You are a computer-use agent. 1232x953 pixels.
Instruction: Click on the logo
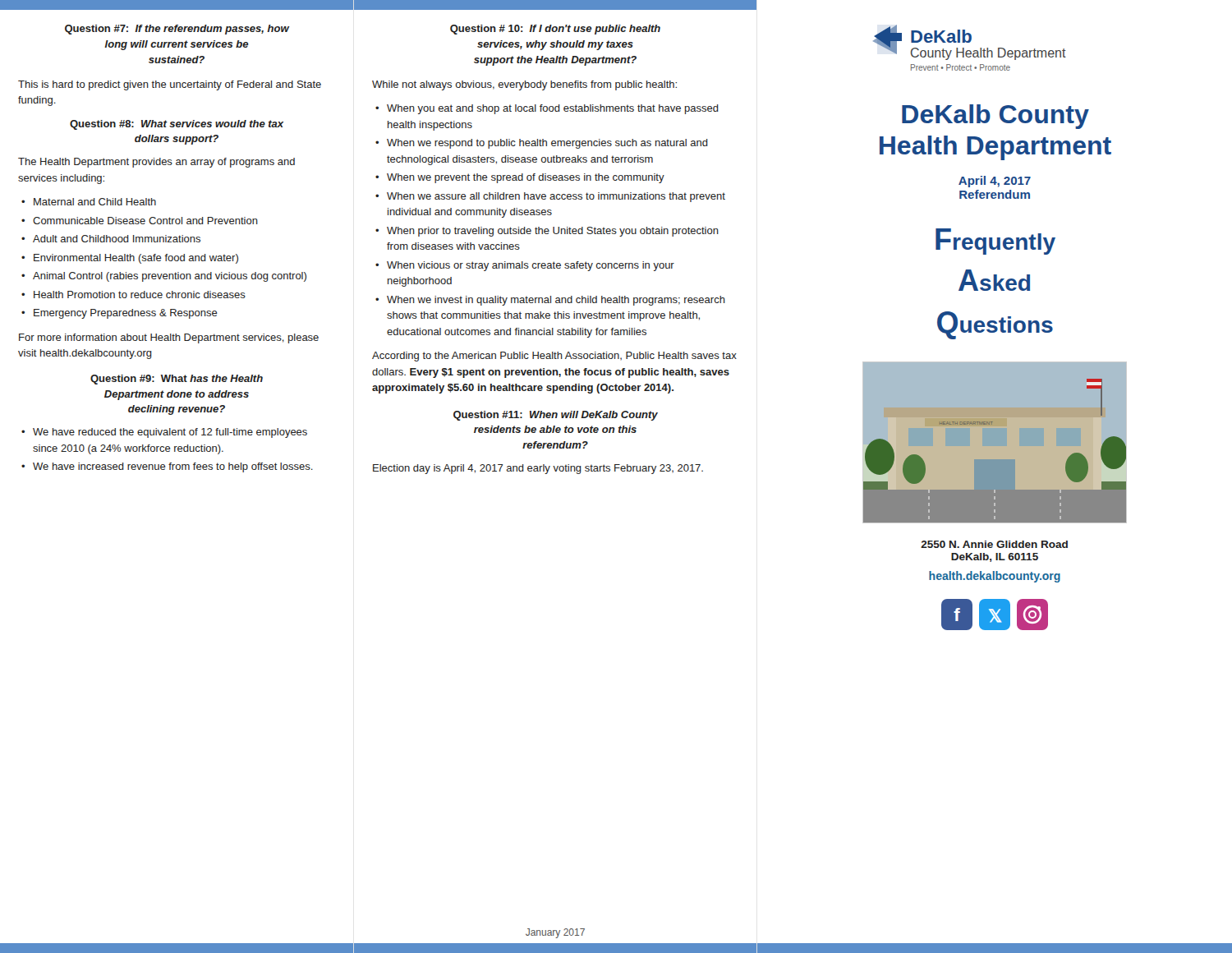click(x=995, y=49)
